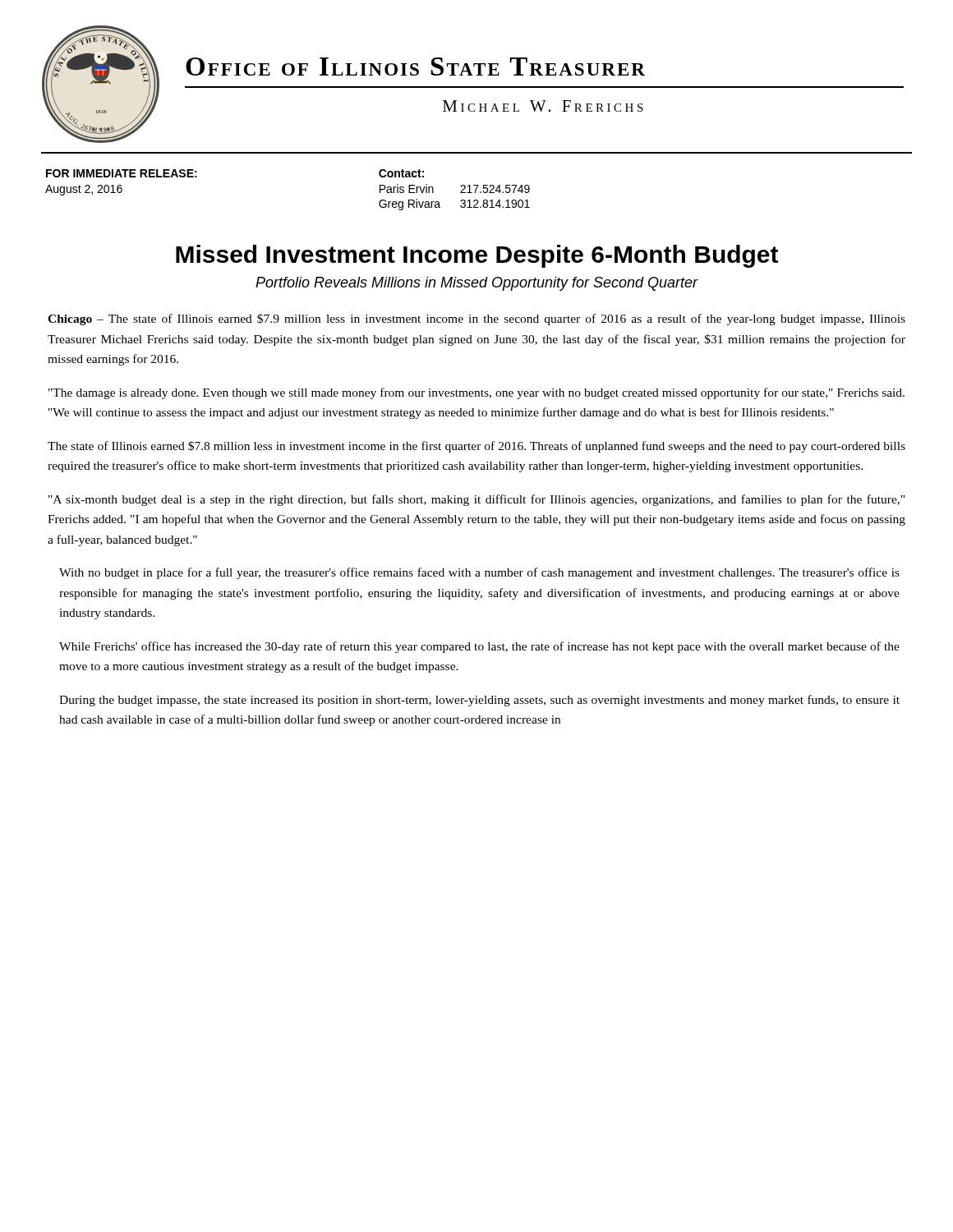Select the text starting "Chicago – The state of Illinois earned"
The width and height of the screenshot is (953, 1232).
coord(476,339)
